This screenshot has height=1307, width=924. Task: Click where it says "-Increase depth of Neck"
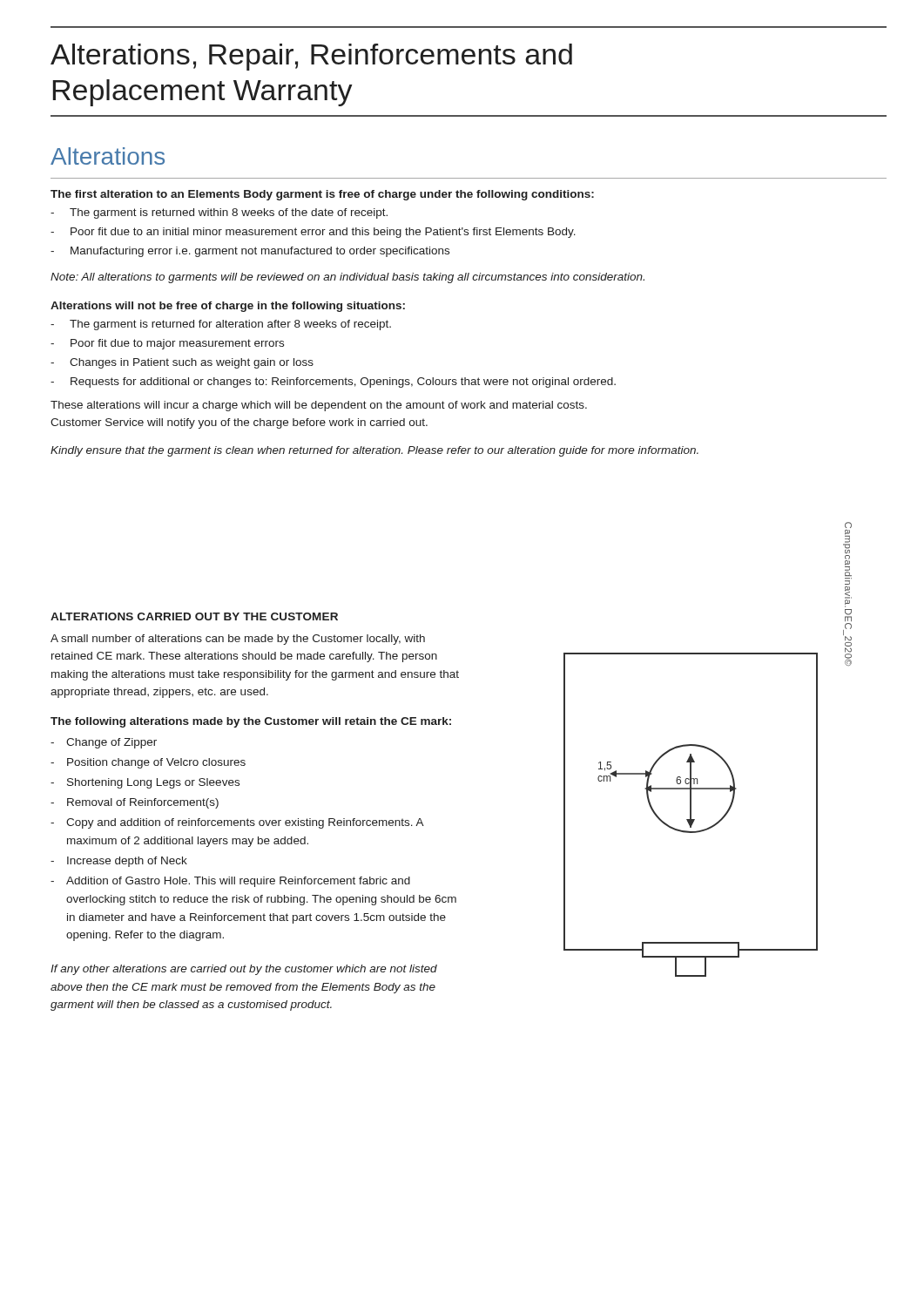click(119, 861)
